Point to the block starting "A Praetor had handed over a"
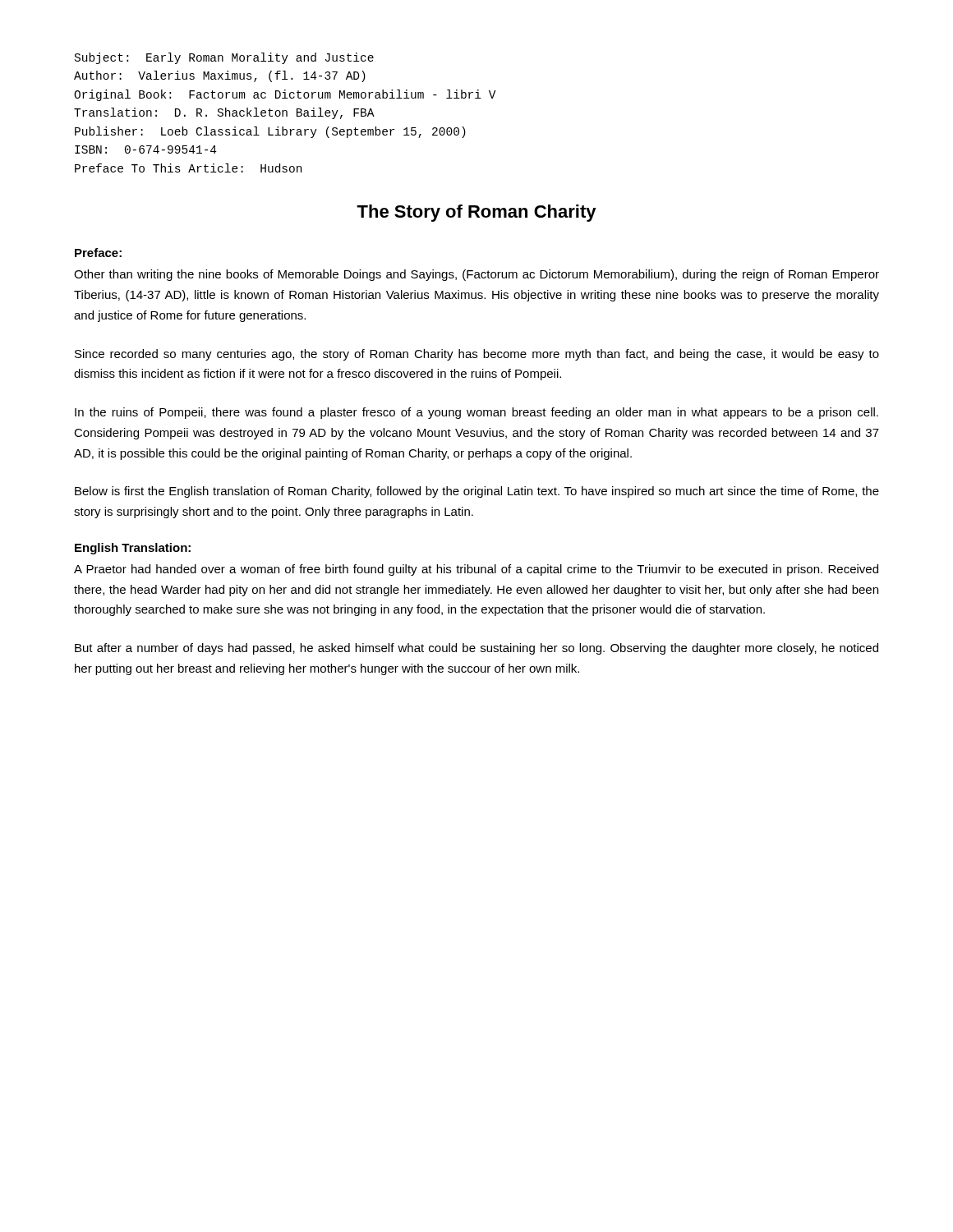 [x=476, y=589]
